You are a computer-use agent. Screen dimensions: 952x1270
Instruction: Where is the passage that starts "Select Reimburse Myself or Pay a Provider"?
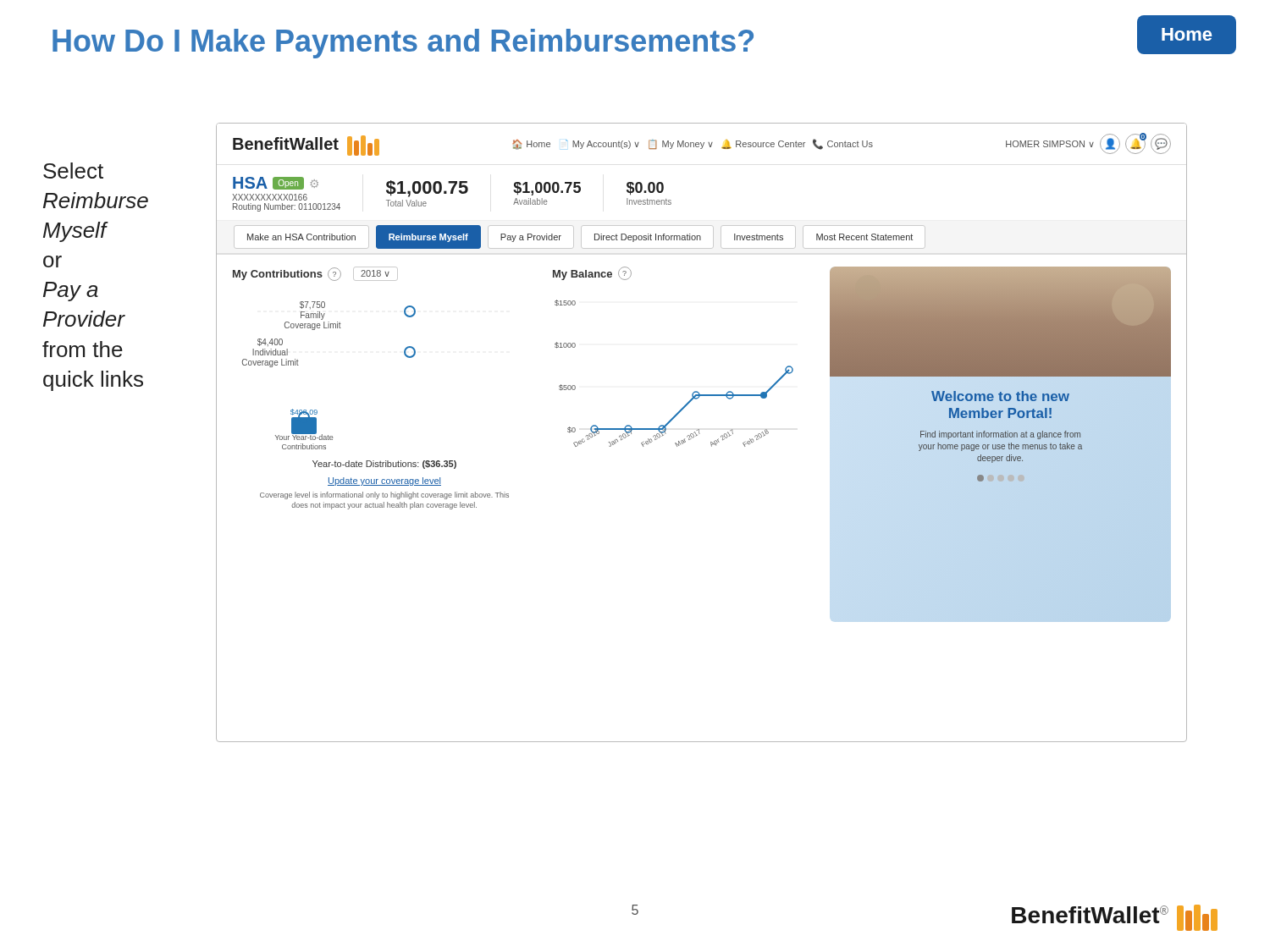[x=96, y=275]
